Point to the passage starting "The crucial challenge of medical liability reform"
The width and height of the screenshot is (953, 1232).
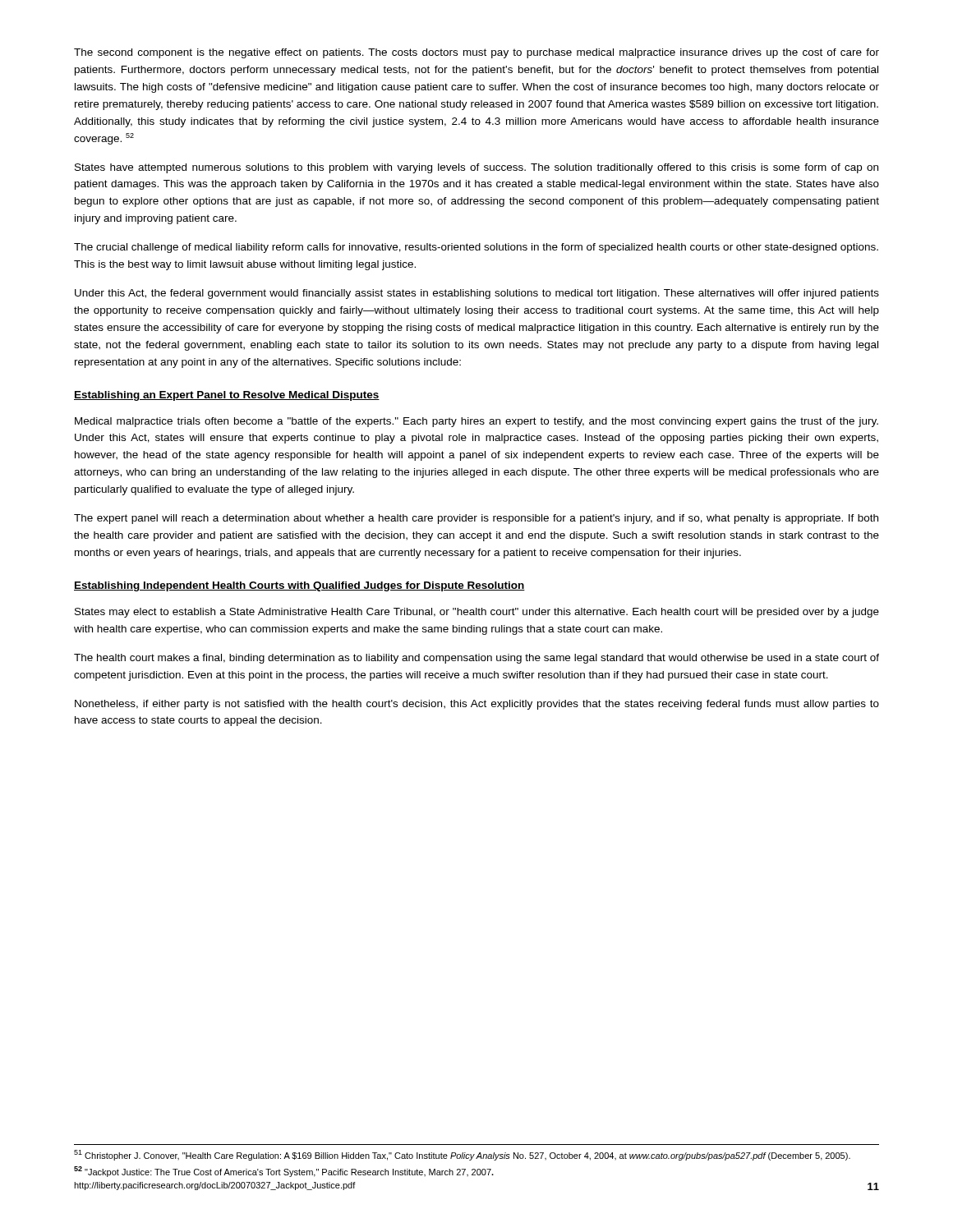click(x=476, y=256)
